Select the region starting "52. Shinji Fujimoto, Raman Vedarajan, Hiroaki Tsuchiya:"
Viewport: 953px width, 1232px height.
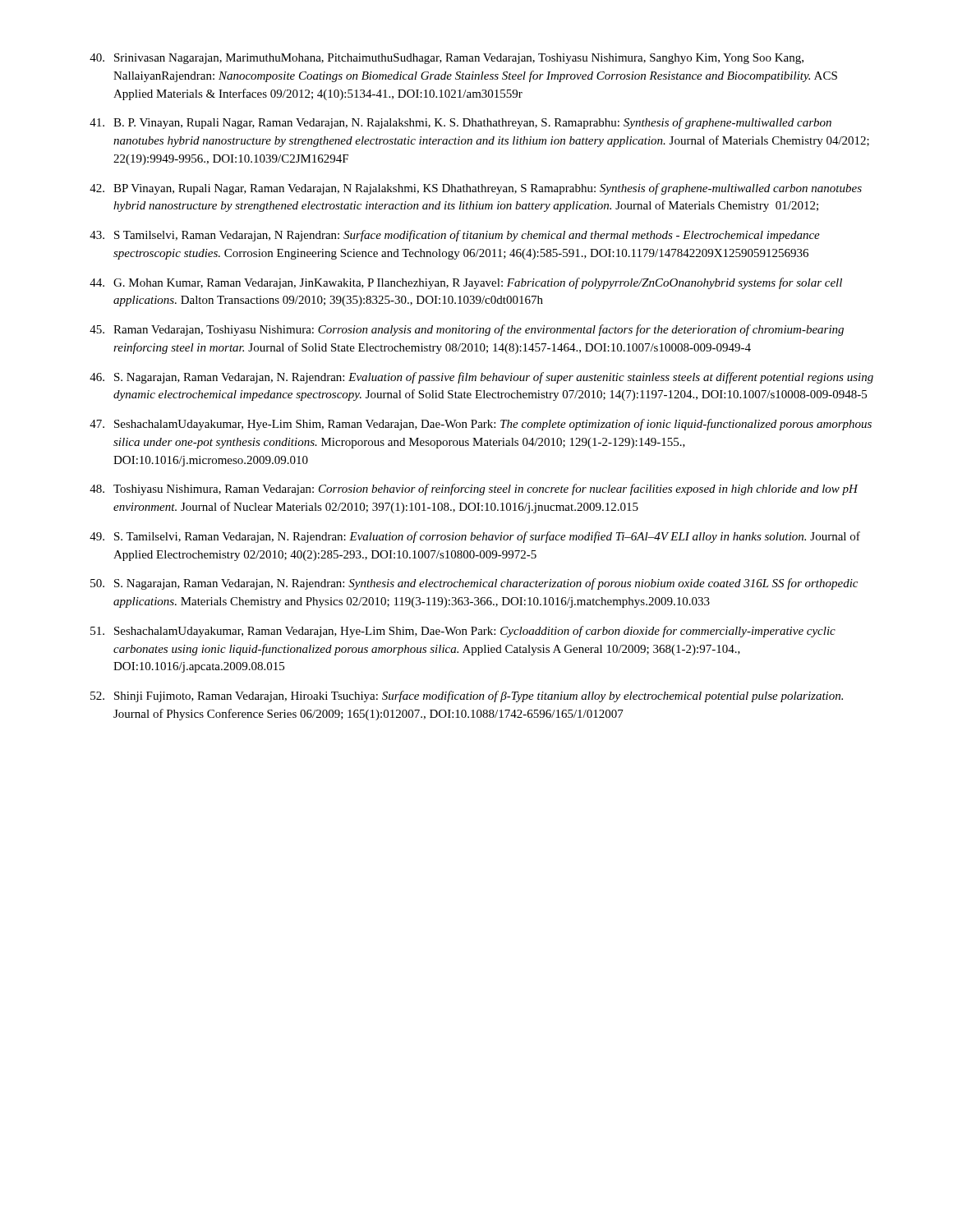tap(476, 705)
